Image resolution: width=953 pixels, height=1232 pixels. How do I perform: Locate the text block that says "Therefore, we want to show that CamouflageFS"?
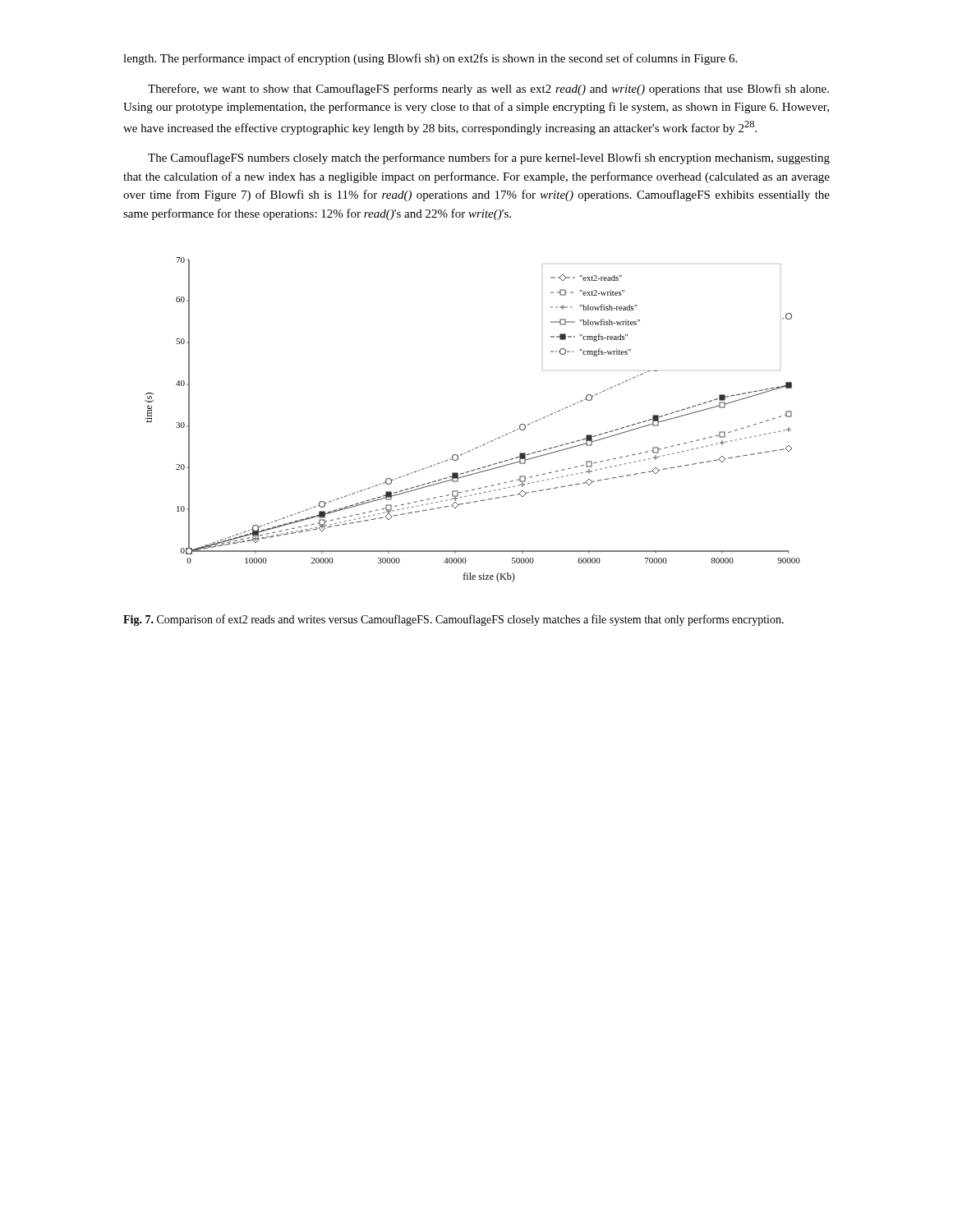coord(476,108)
